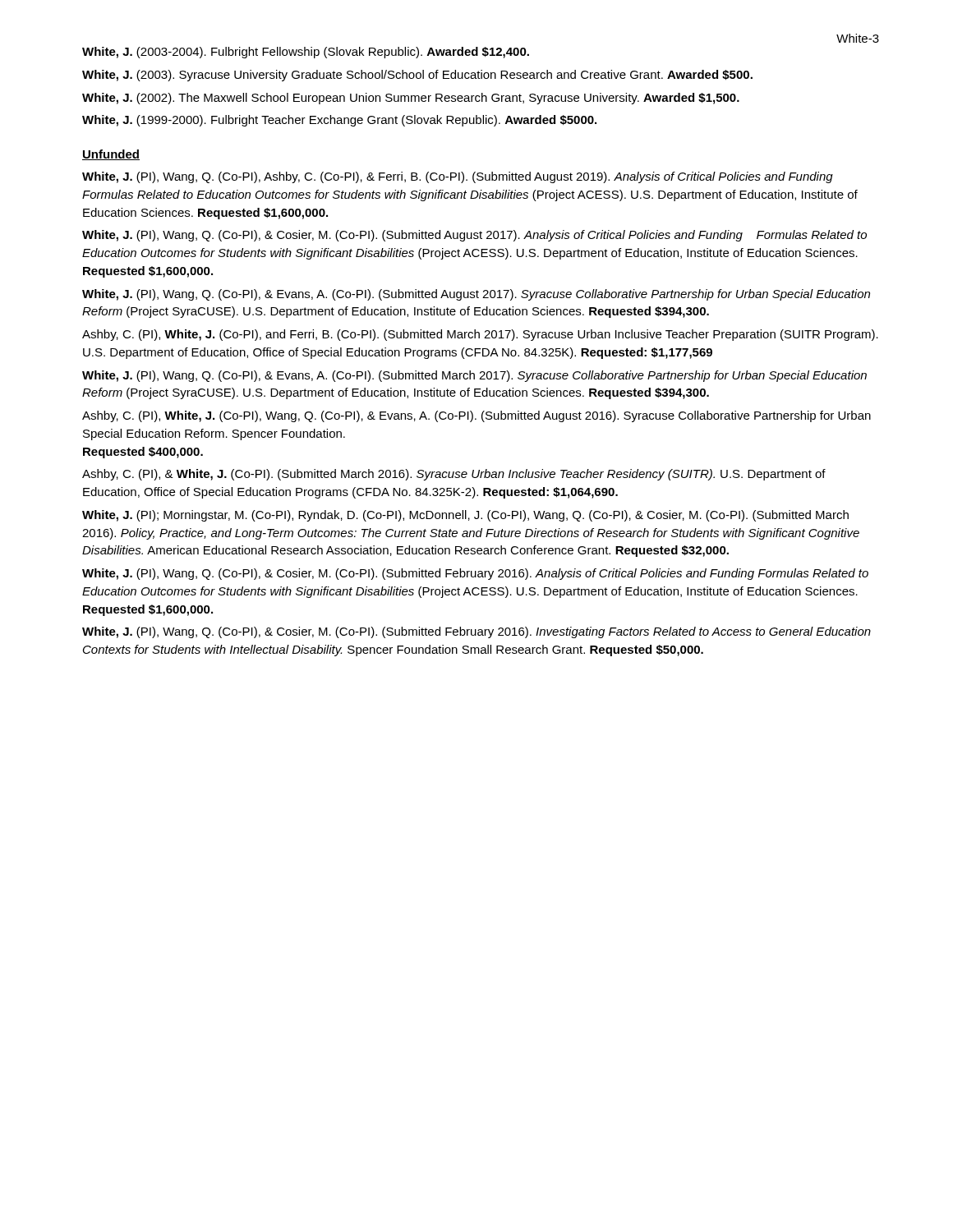Point to the passage starting "White, J. (PI), Wang, Q. (Co-PI), Ashby,"
Screen dimensions: 1232x953
(481, 194)
